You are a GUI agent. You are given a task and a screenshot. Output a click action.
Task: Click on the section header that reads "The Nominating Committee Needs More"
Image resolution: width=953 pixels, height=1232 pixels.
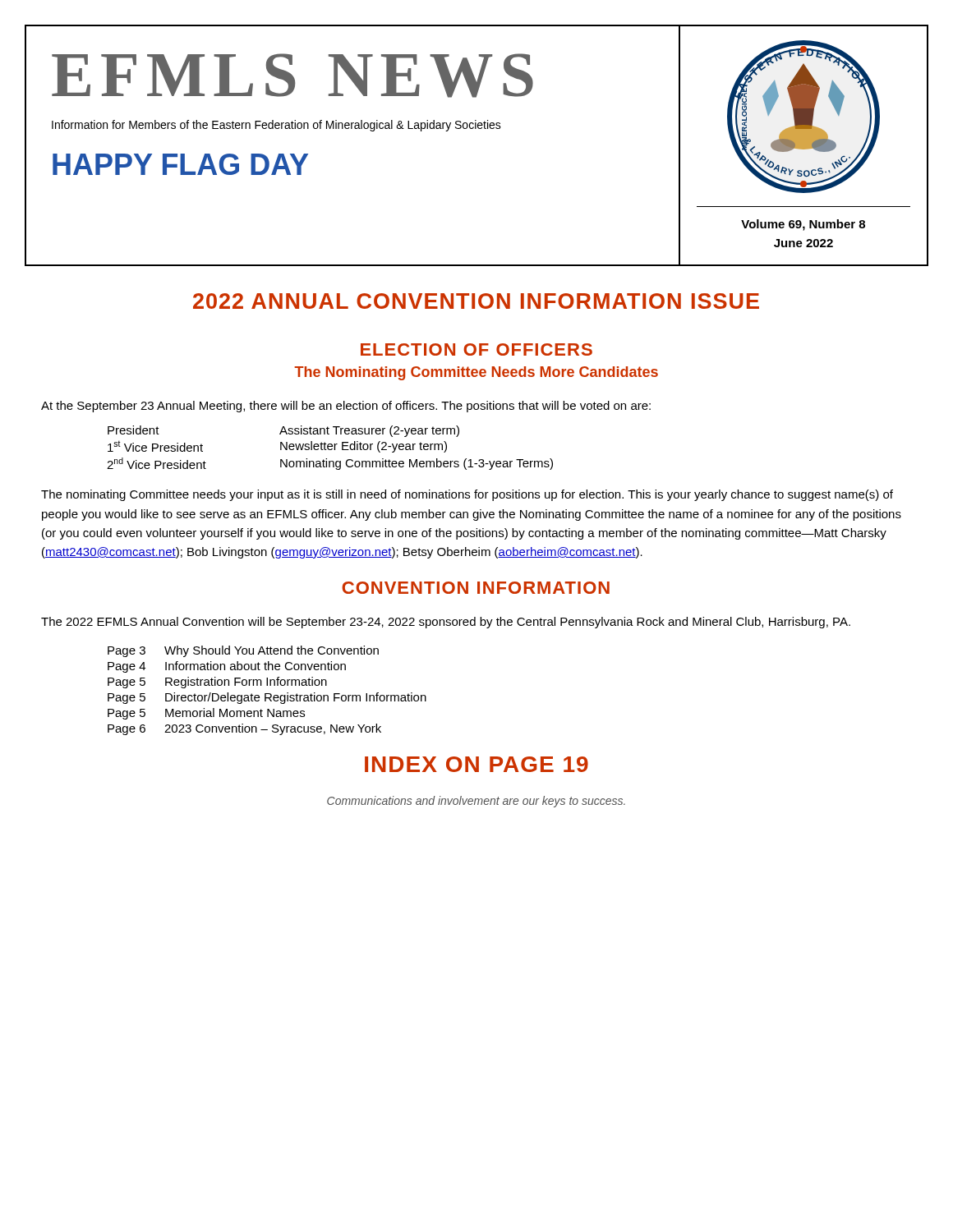(476, 372)
